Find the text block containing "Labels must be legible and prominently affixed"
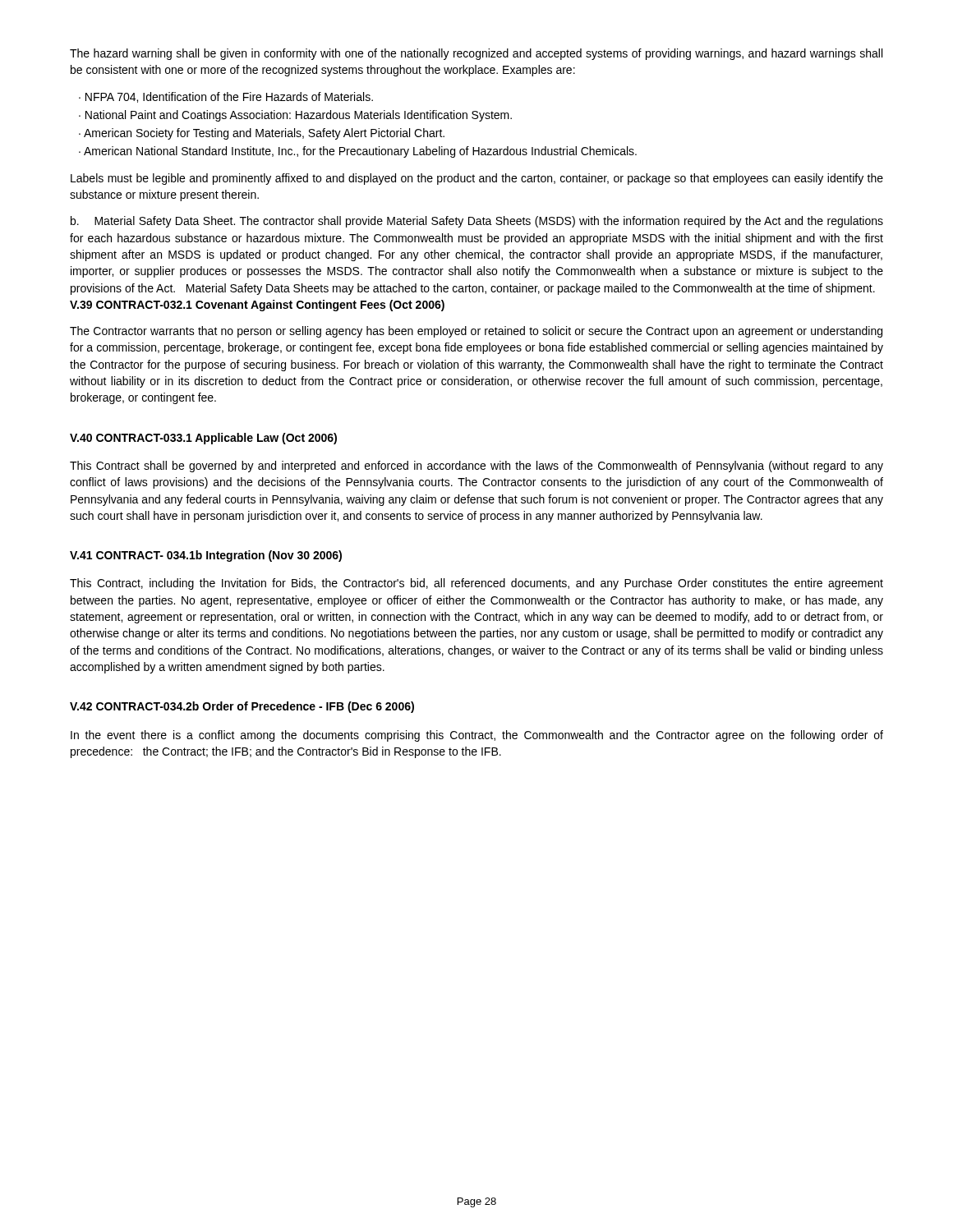 pos(476,187)
